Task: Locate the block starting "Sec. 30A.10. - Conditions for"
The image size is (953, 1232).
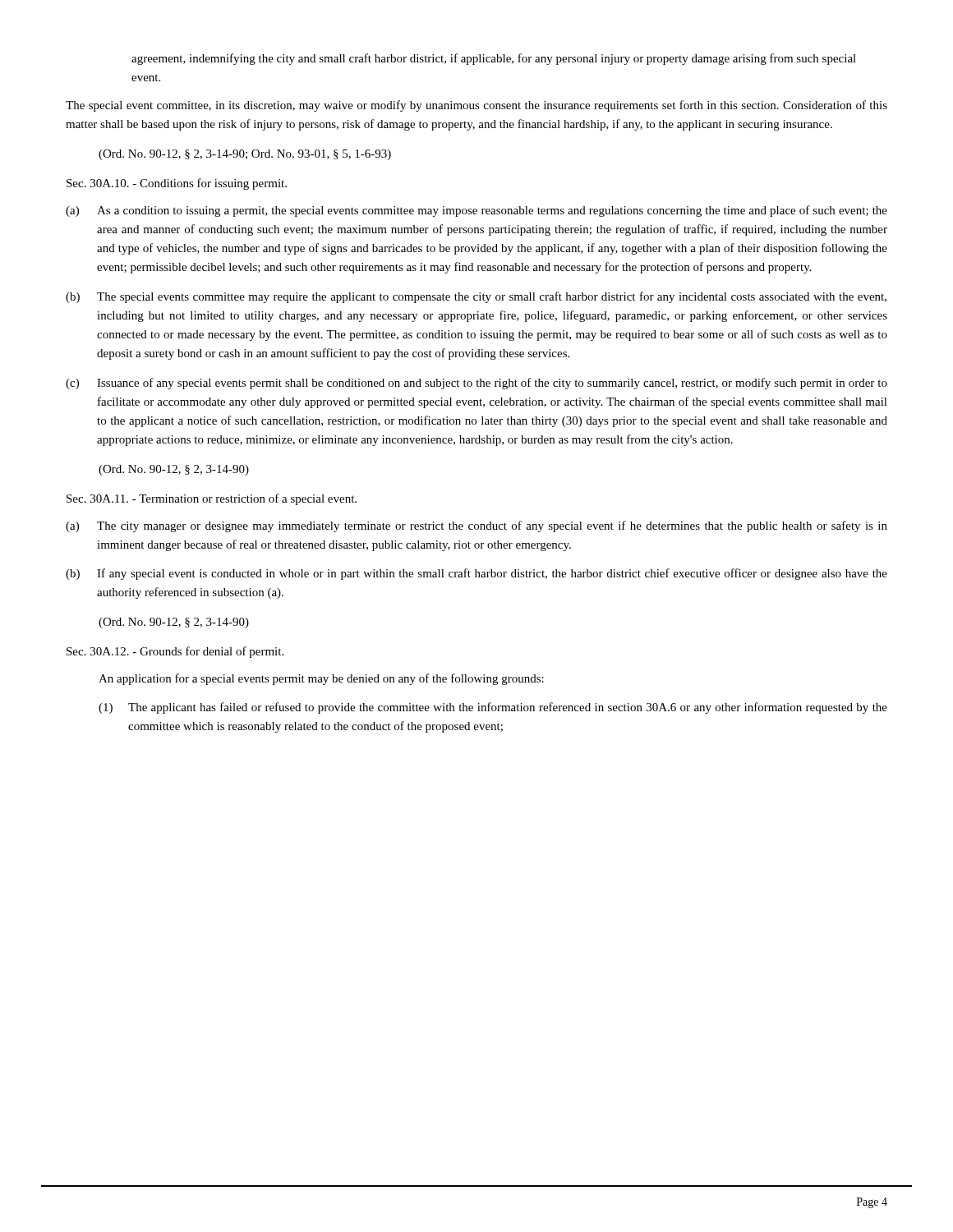Action: (177, 183)
